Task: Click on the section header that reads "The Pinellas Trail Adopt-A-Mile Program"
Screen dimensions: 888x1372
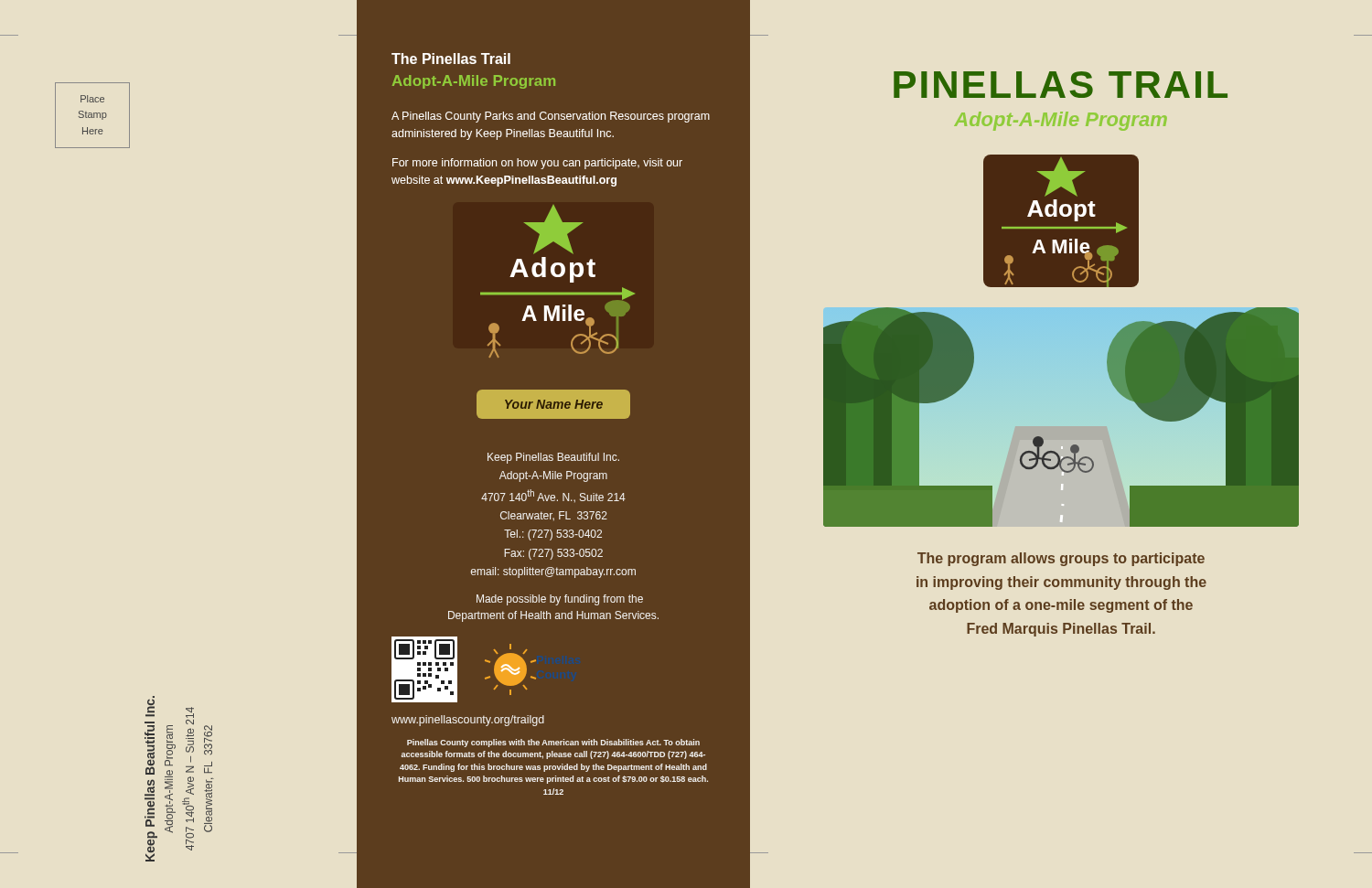Action: 553,71
